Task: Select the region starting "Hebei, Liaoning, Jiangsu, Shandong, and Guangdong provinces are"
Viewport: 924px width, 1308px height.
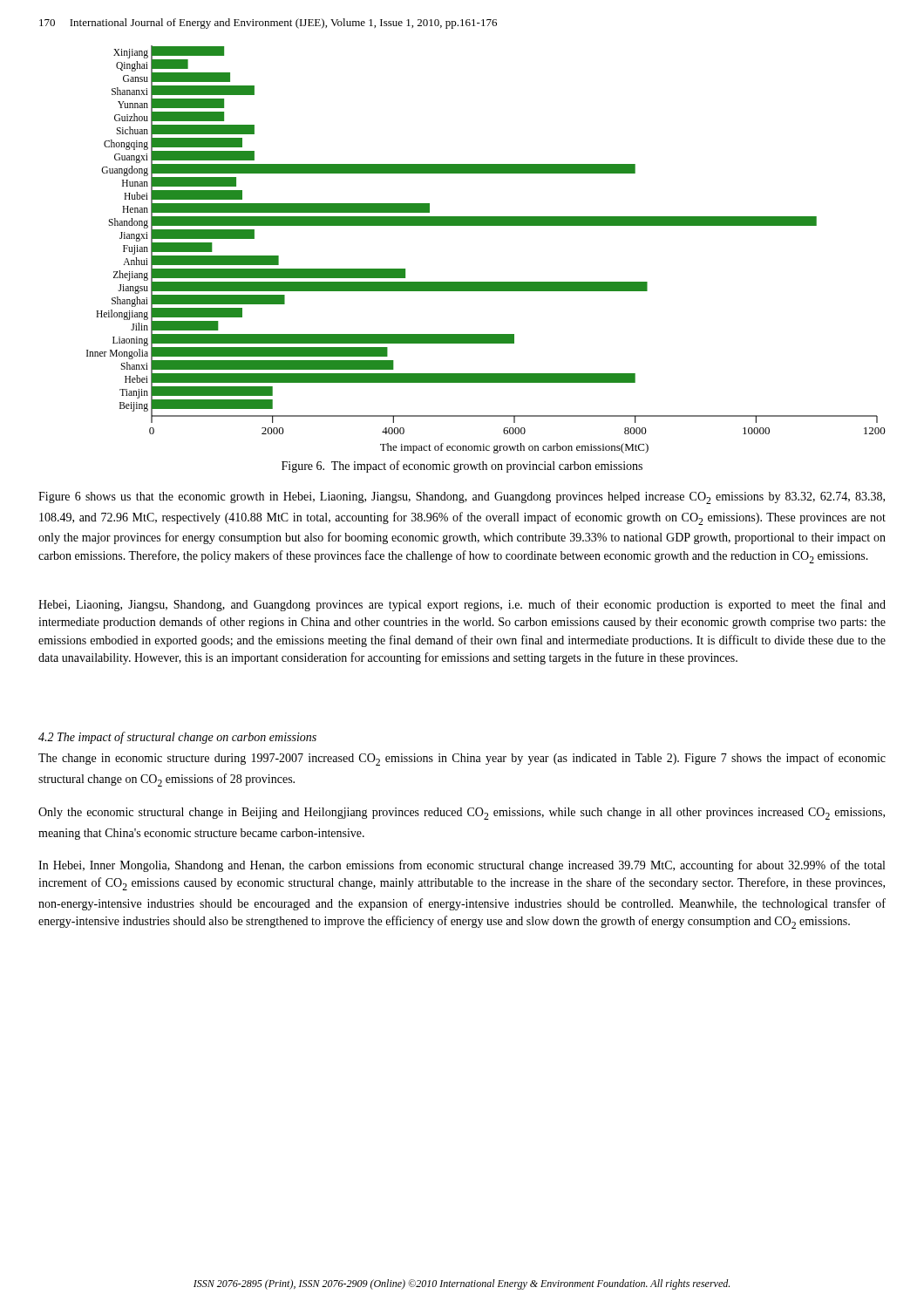Action: click(x=462, y=631)
